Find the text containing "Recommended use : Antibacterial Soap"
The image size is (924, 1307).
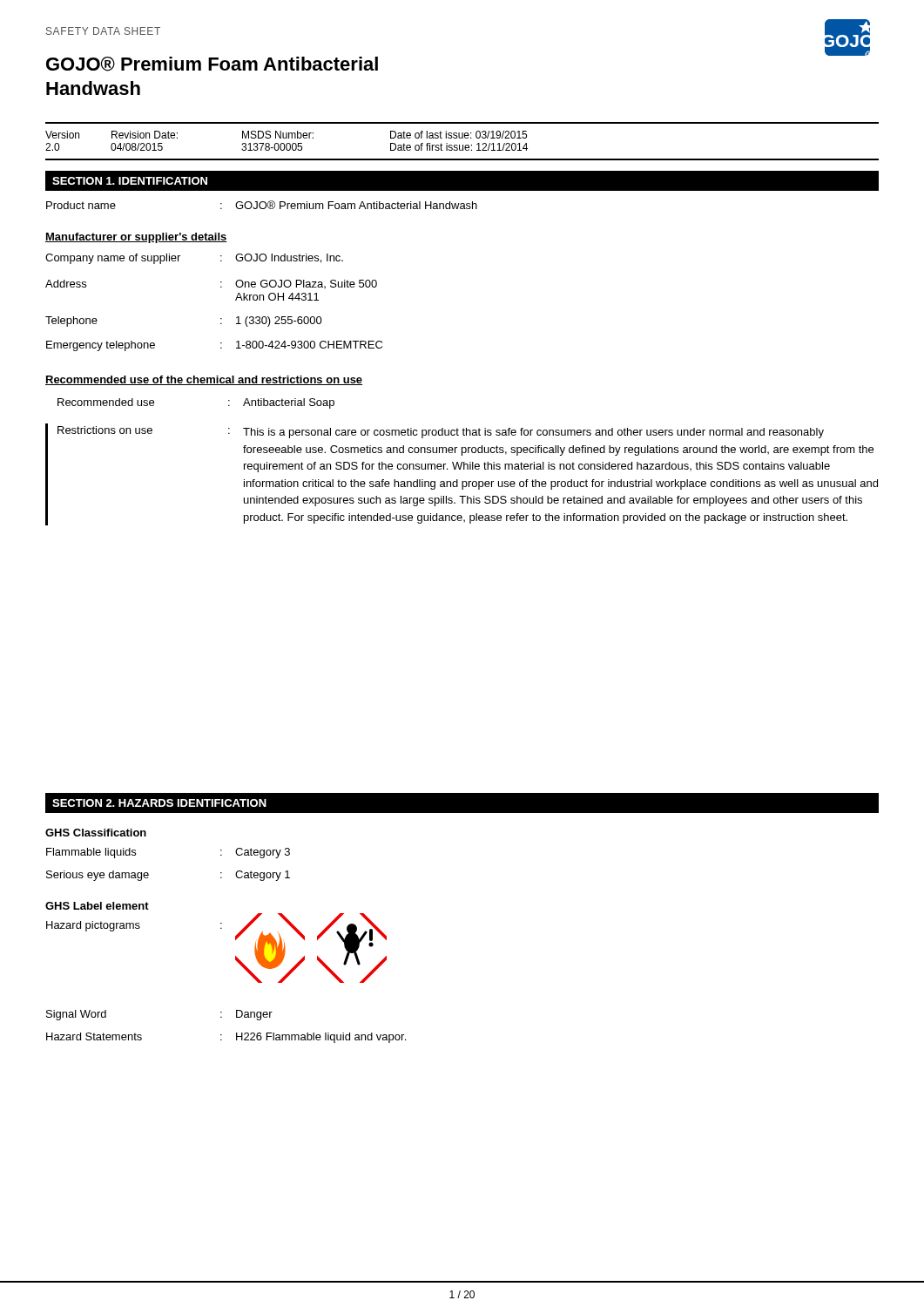click(x=101, y=403)
